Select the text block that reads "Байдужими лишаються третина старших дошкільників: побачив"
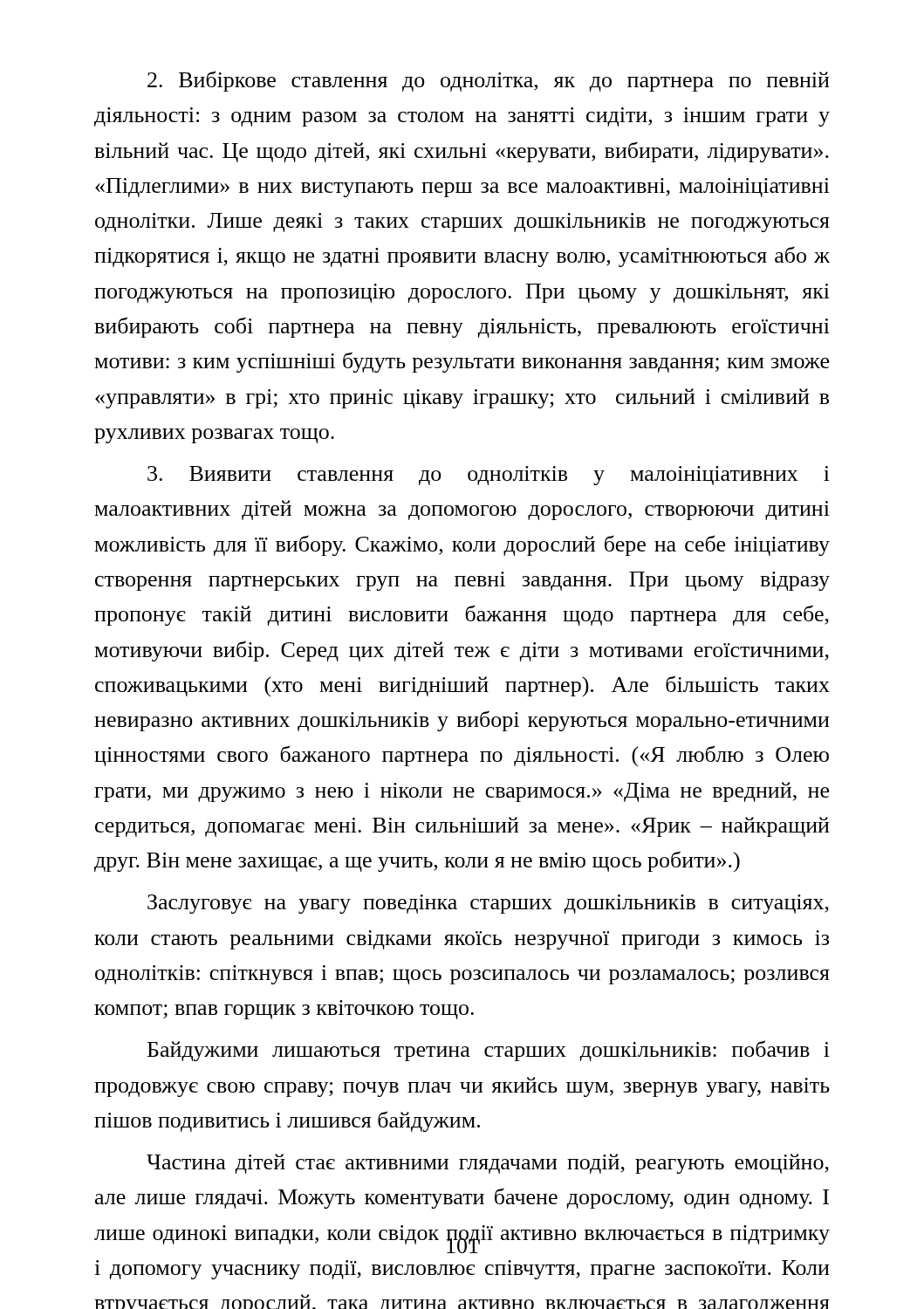The width and height of the screenshot is (924, 1309). tap(462, 1085)
